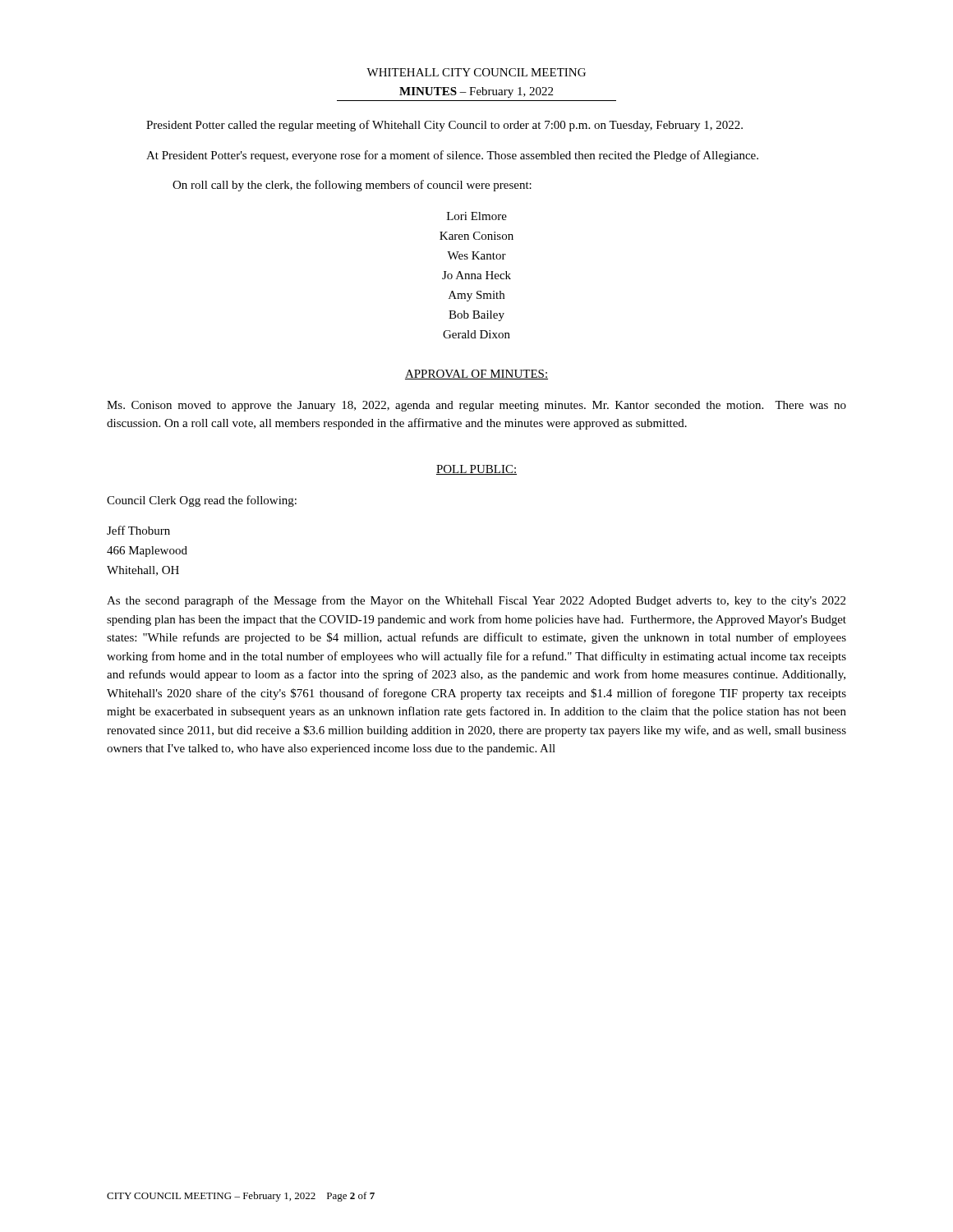Locate the text block with the text "At President Potter's request,"

coord(453,155)
